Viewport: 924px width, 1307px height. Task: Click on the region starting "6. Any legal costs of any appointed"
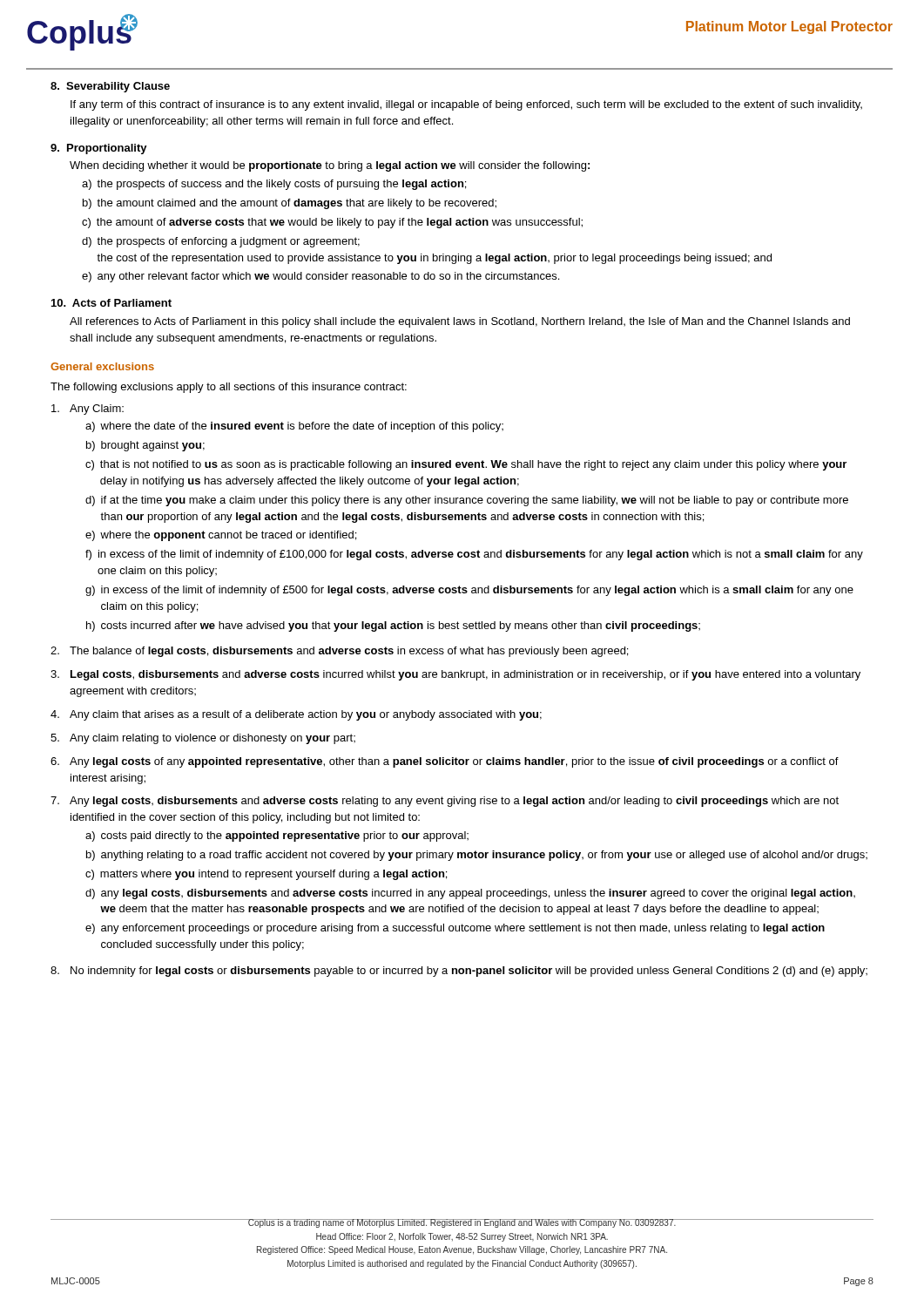point(462,770)
